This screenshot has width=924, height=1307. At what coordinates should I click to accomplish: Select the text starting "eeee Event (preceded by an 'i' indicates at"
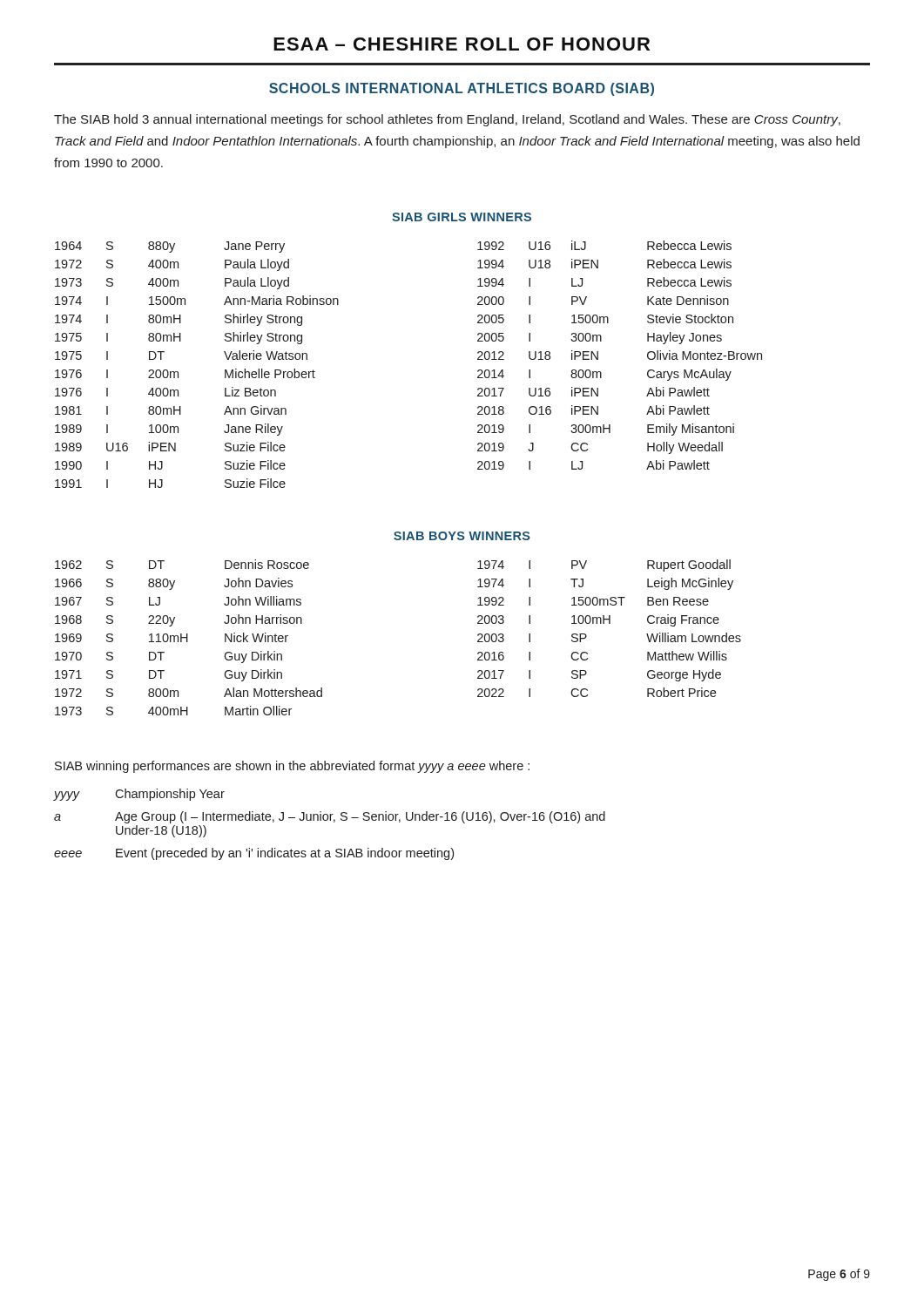254,853
